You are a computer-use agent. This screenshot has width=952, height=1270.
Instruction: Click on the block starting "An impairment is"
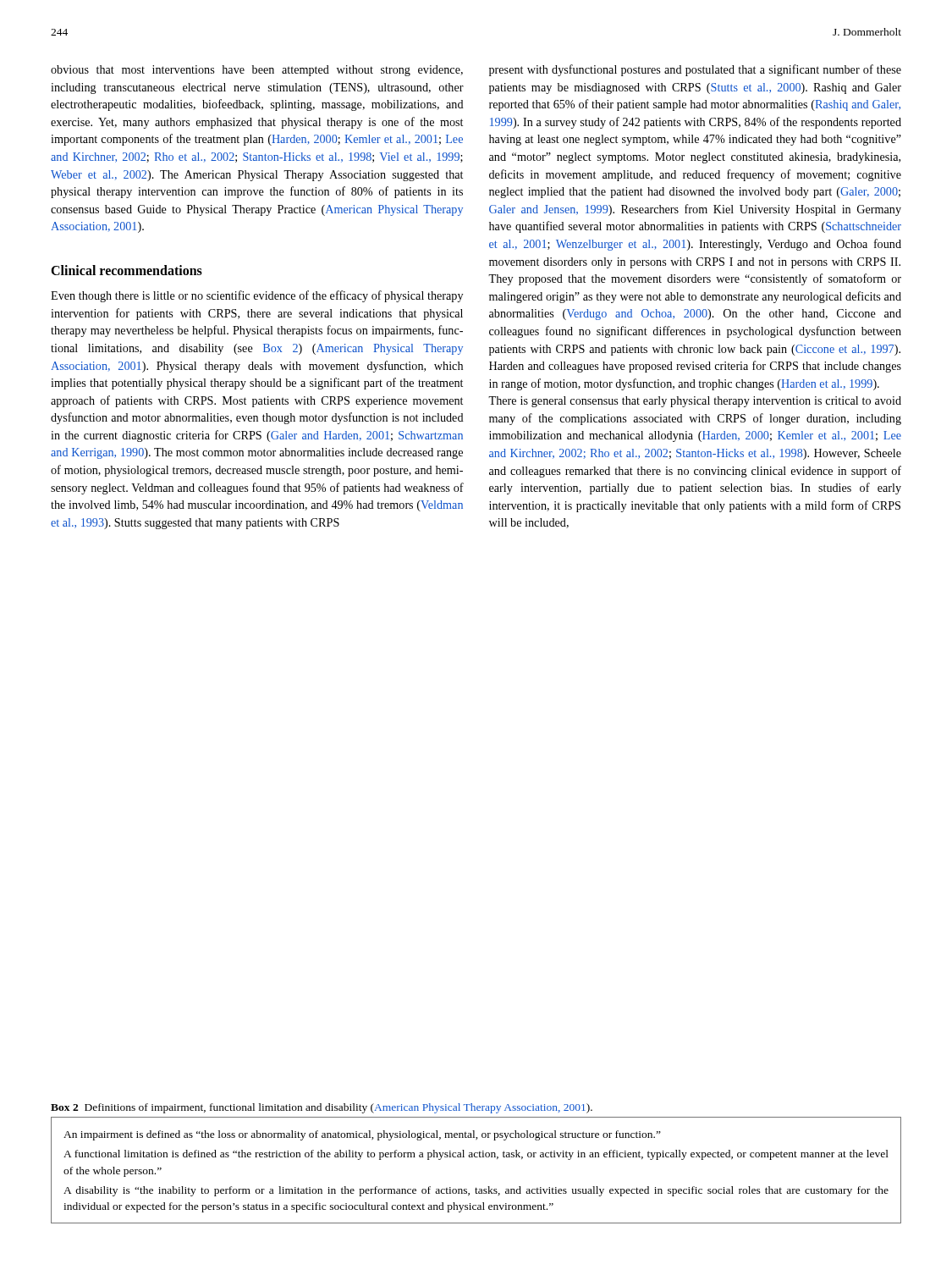[362, 1135]
